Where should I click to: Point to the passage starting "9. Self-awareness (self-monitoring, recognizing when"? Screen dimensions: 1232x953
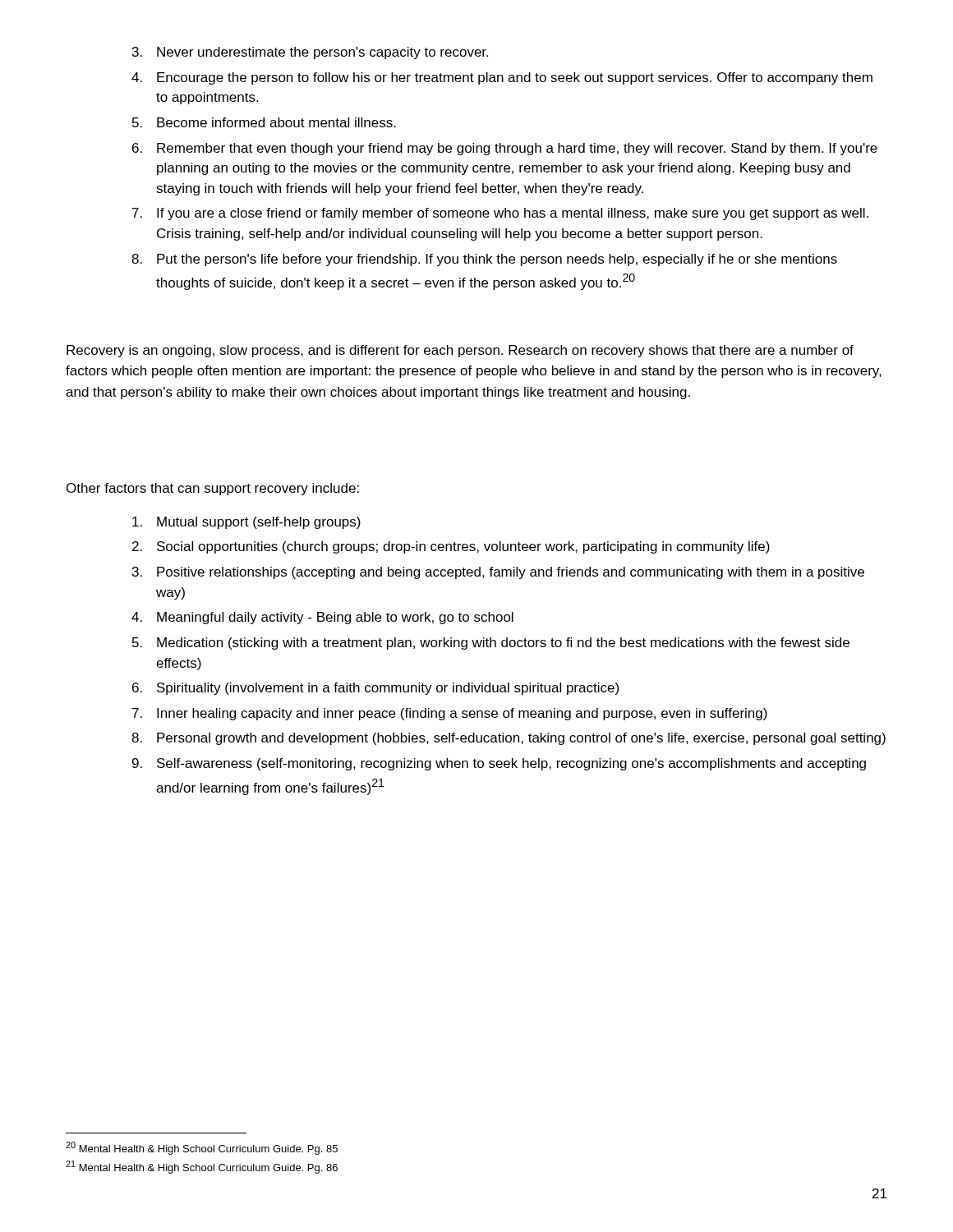[x=509, y=776]
